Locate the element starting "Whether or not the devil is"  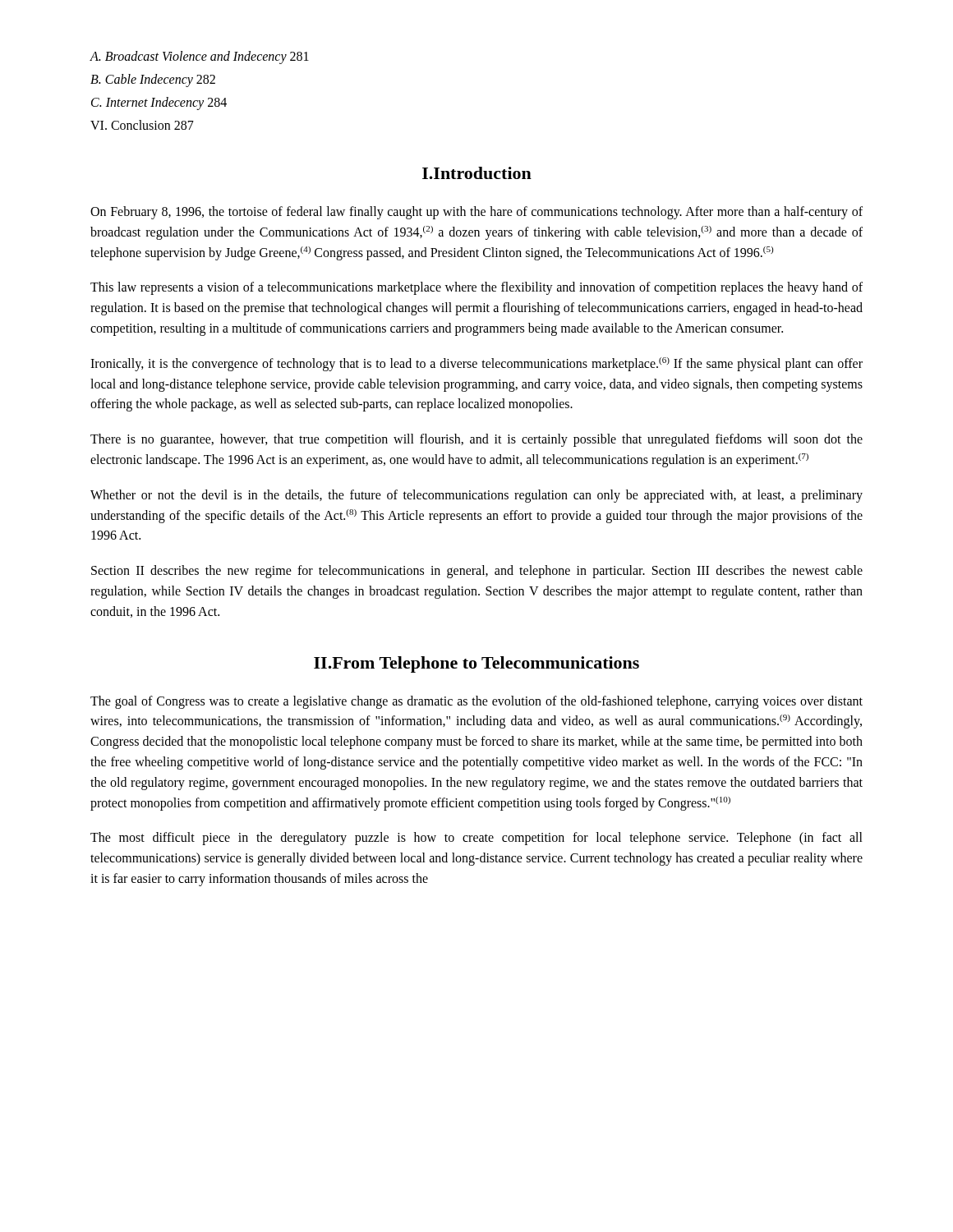click(x=476, y=515)
